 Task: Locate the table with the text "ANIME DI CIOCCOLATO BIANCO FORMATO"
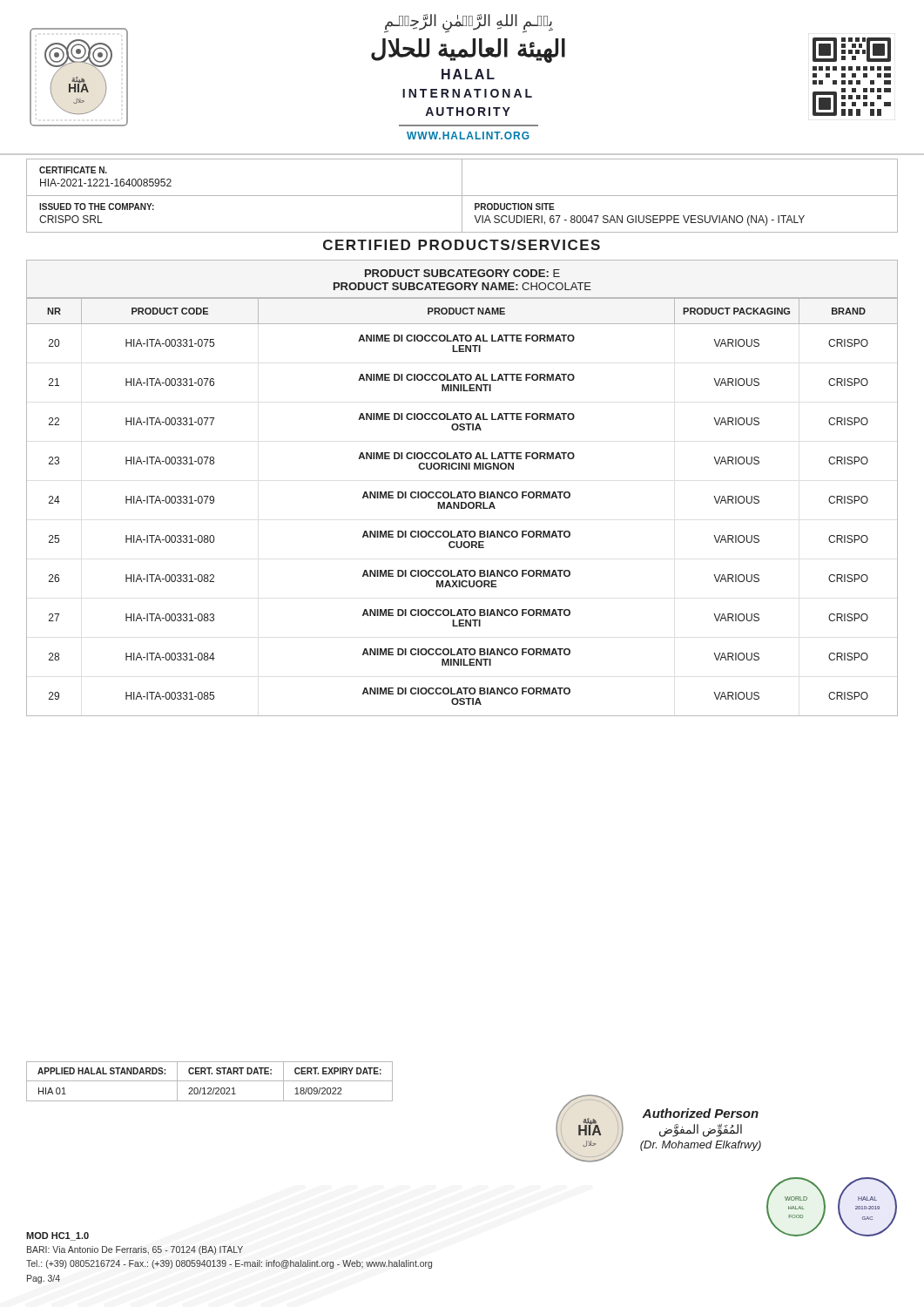[x=462, y=488]
